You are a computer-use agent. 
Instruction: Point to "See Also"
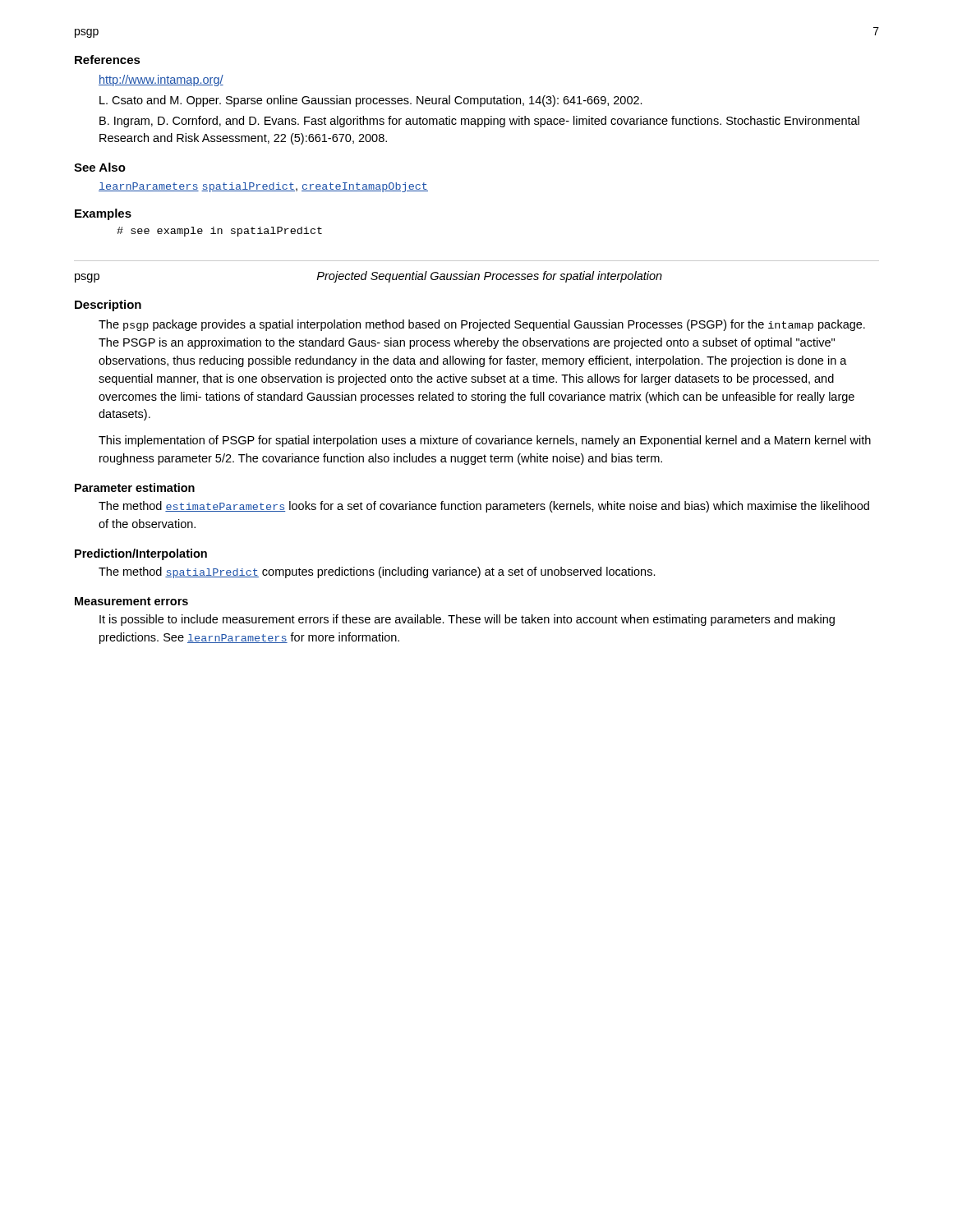(100, 167)
